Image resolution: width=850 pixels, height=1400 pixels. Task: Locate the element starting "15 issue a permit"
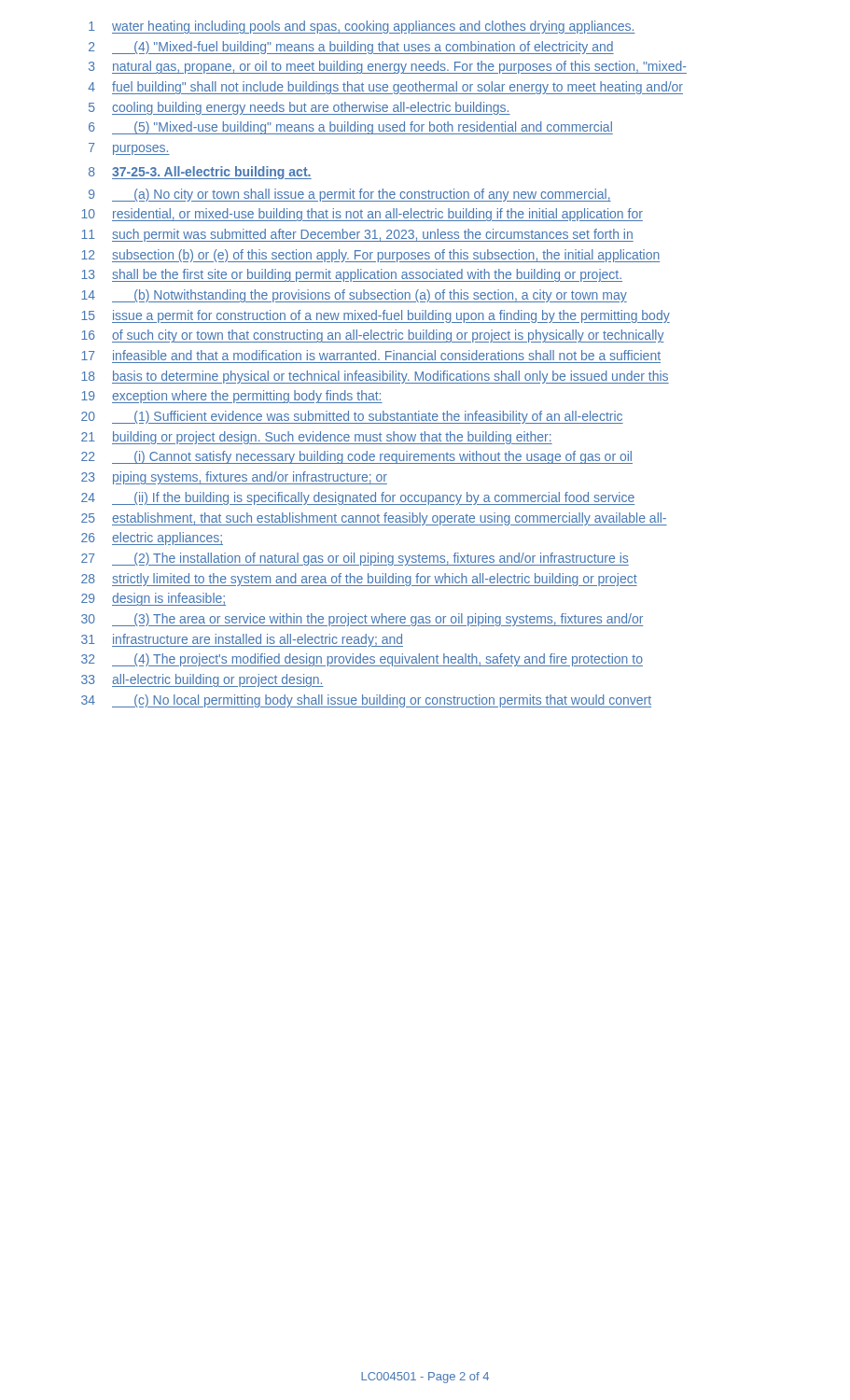pos(425,316)
